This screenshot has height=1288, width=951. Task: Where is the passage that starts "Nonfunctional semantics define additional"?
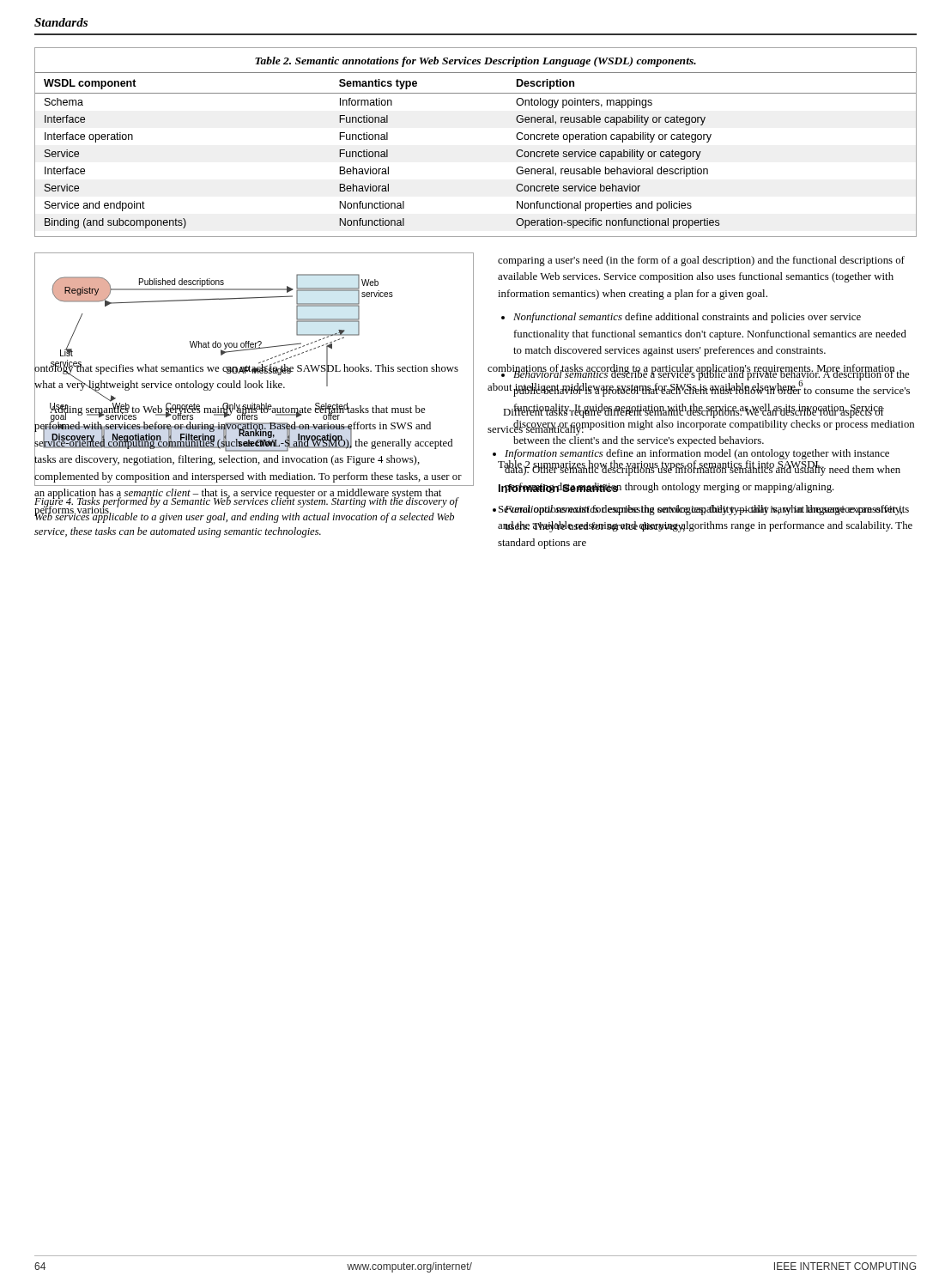pyautogui.click(x=710, y=334)
